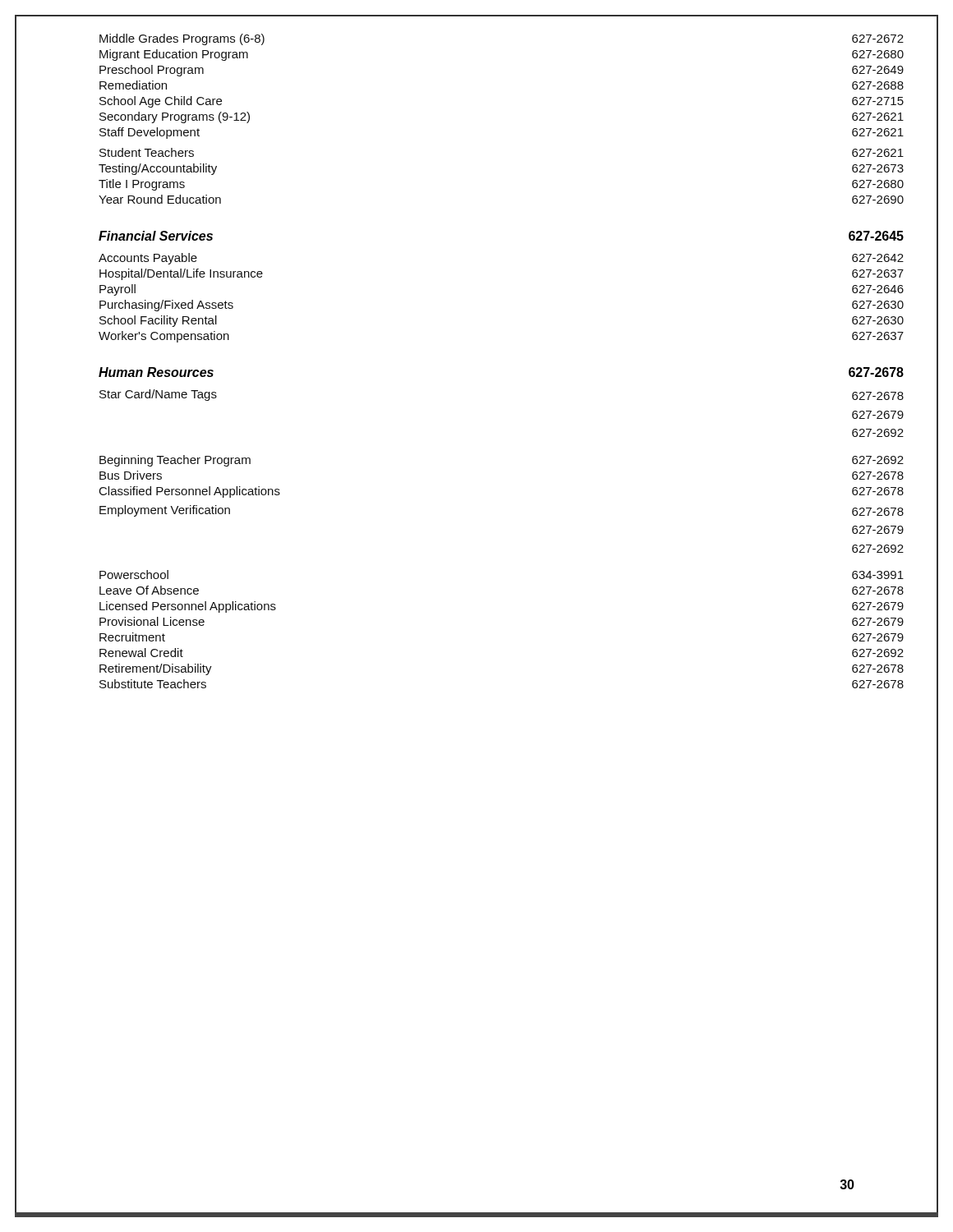Screen dimensions: 1232x953
Task: Select the list item that reads "School Age Child"
Action: click(x=157, y=101)
